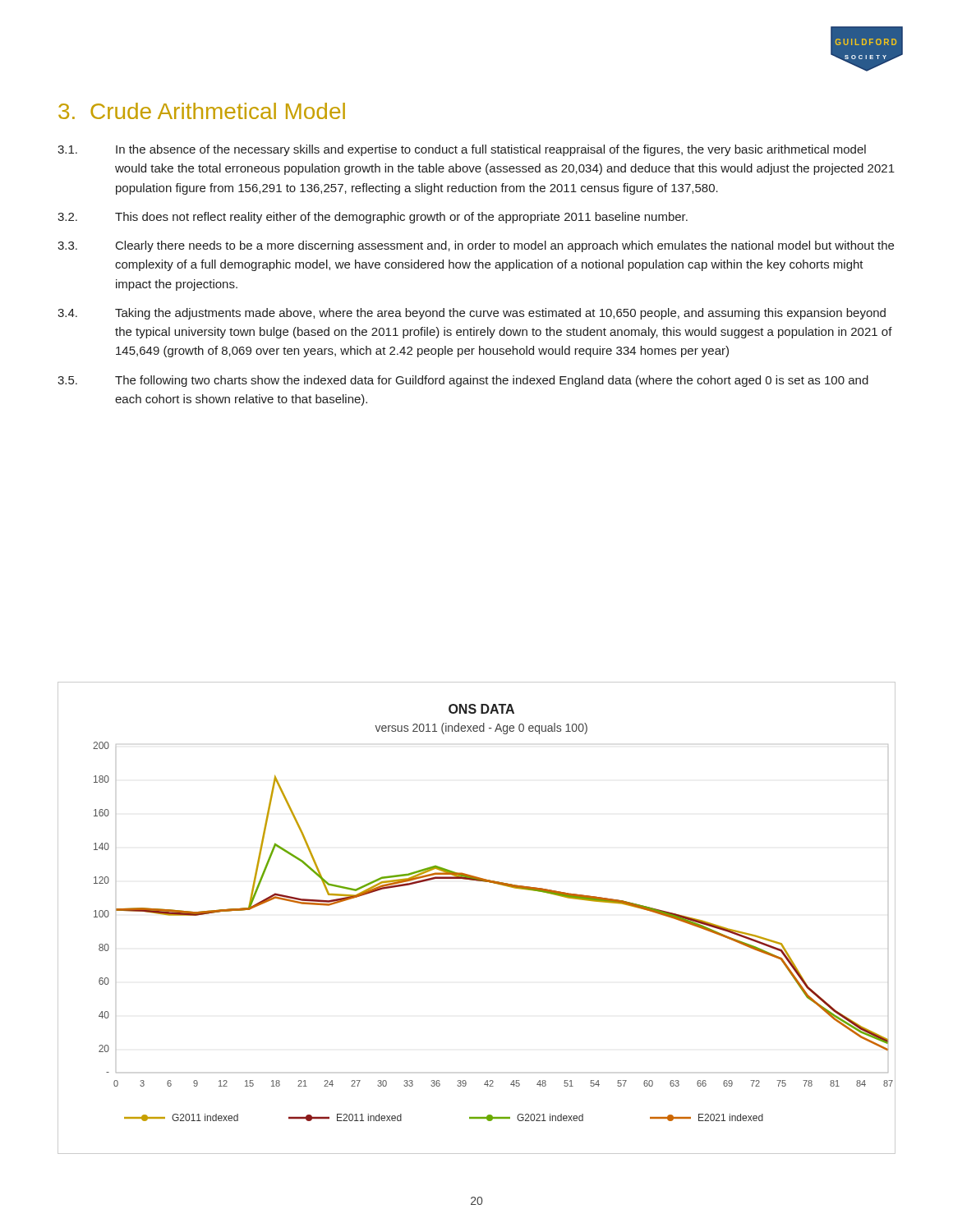Find the passage starting "3.5. The following two charts show the indexed"

click(x=476, y=389)
